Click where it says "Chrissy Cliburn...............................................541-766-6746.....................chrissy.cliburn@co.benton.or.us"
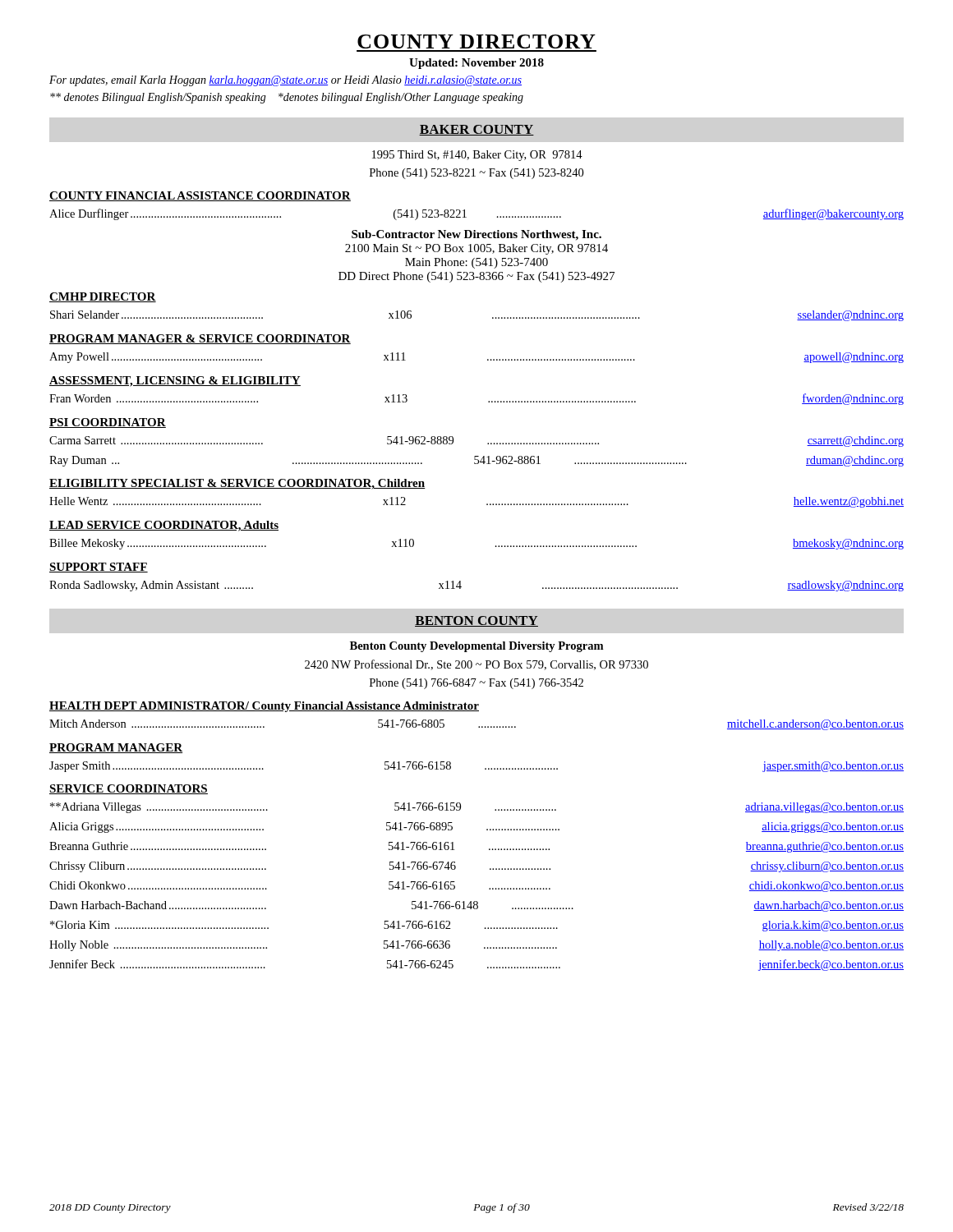 tap(91, 867)
